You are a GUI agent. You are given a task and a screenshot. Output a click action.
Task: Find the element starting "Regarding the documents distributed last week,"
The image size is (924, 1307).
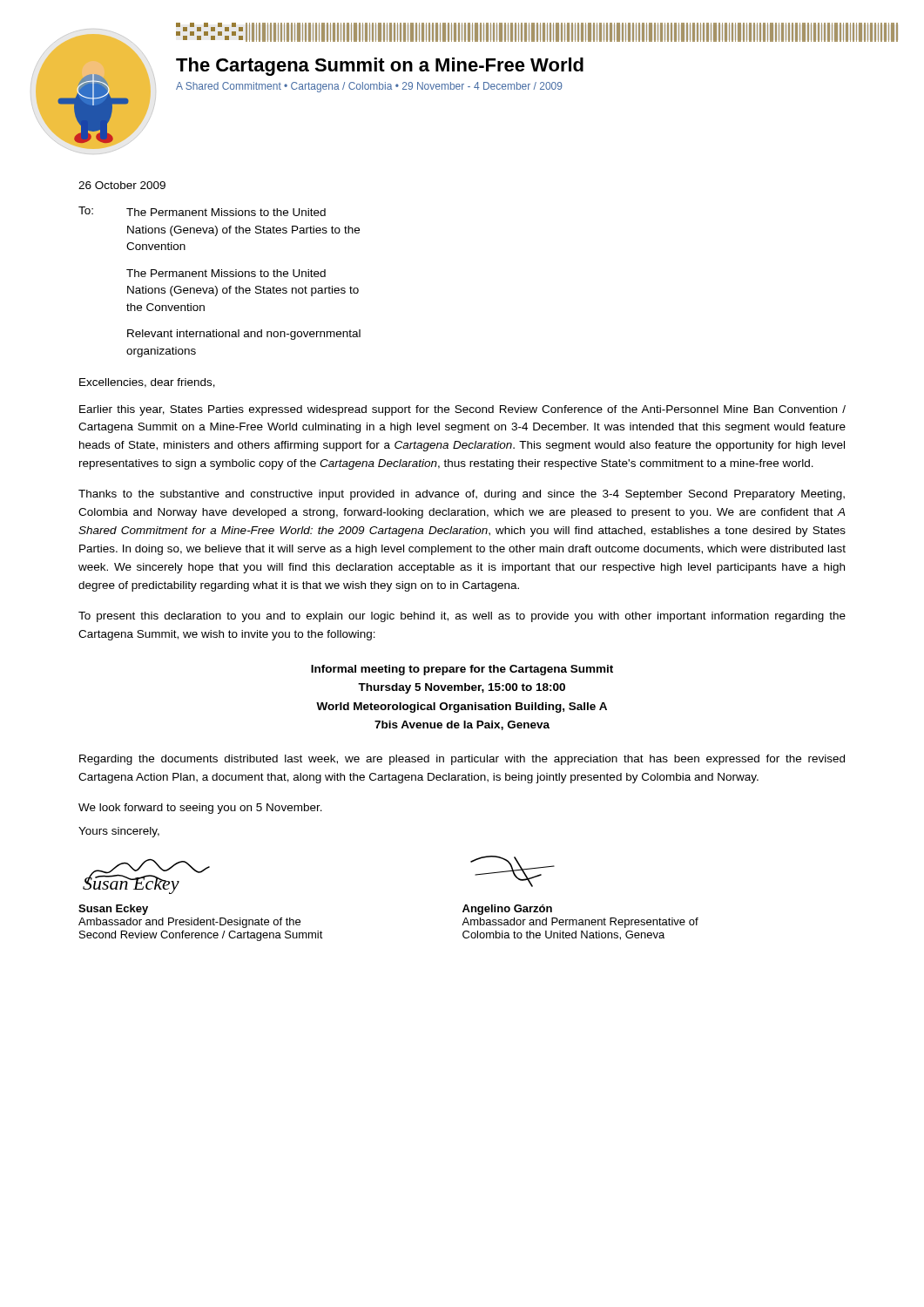click(462, 768)
